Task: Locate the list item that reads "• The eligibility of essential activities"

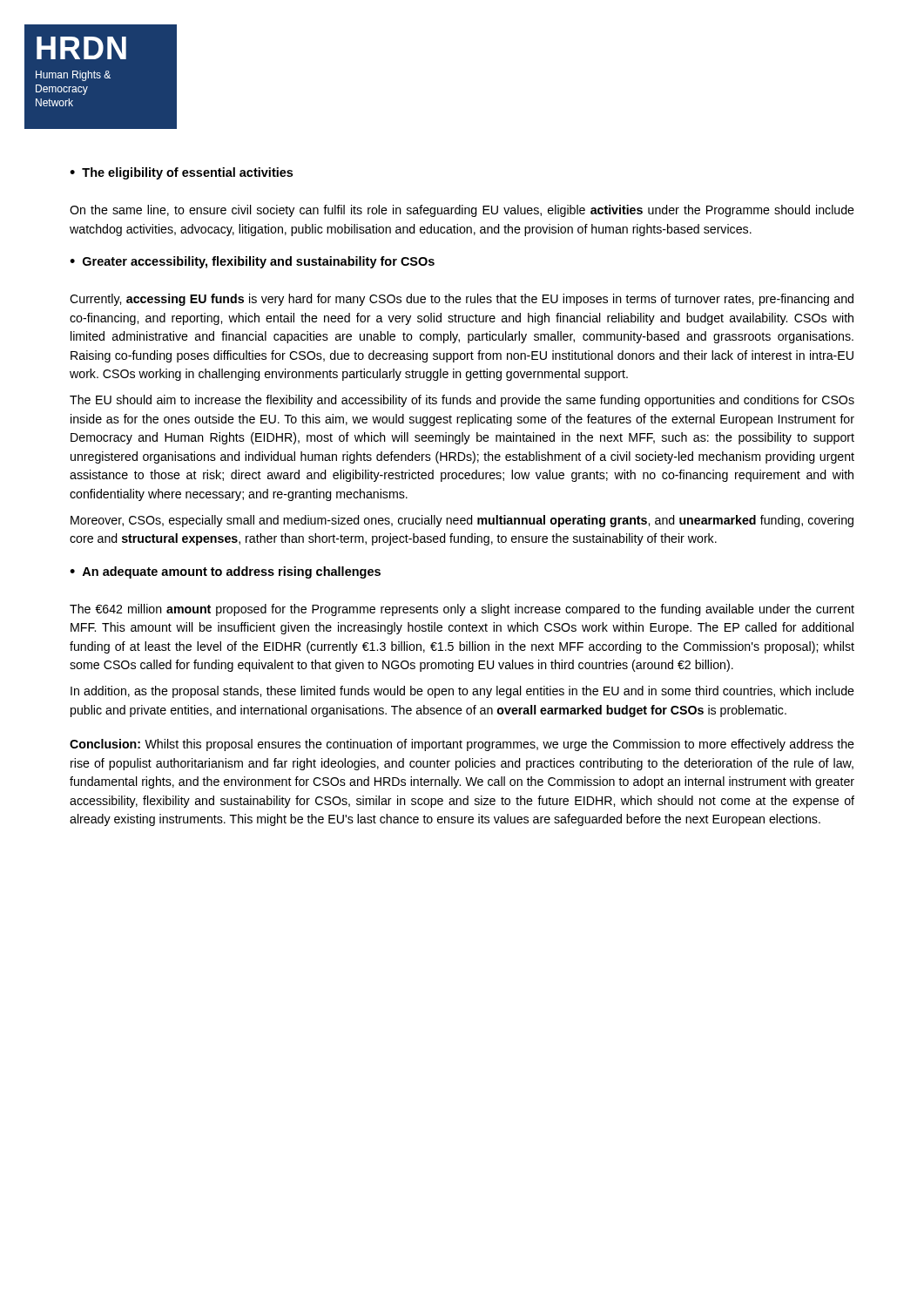Action: pyautogui.click(x=181, y=173)
